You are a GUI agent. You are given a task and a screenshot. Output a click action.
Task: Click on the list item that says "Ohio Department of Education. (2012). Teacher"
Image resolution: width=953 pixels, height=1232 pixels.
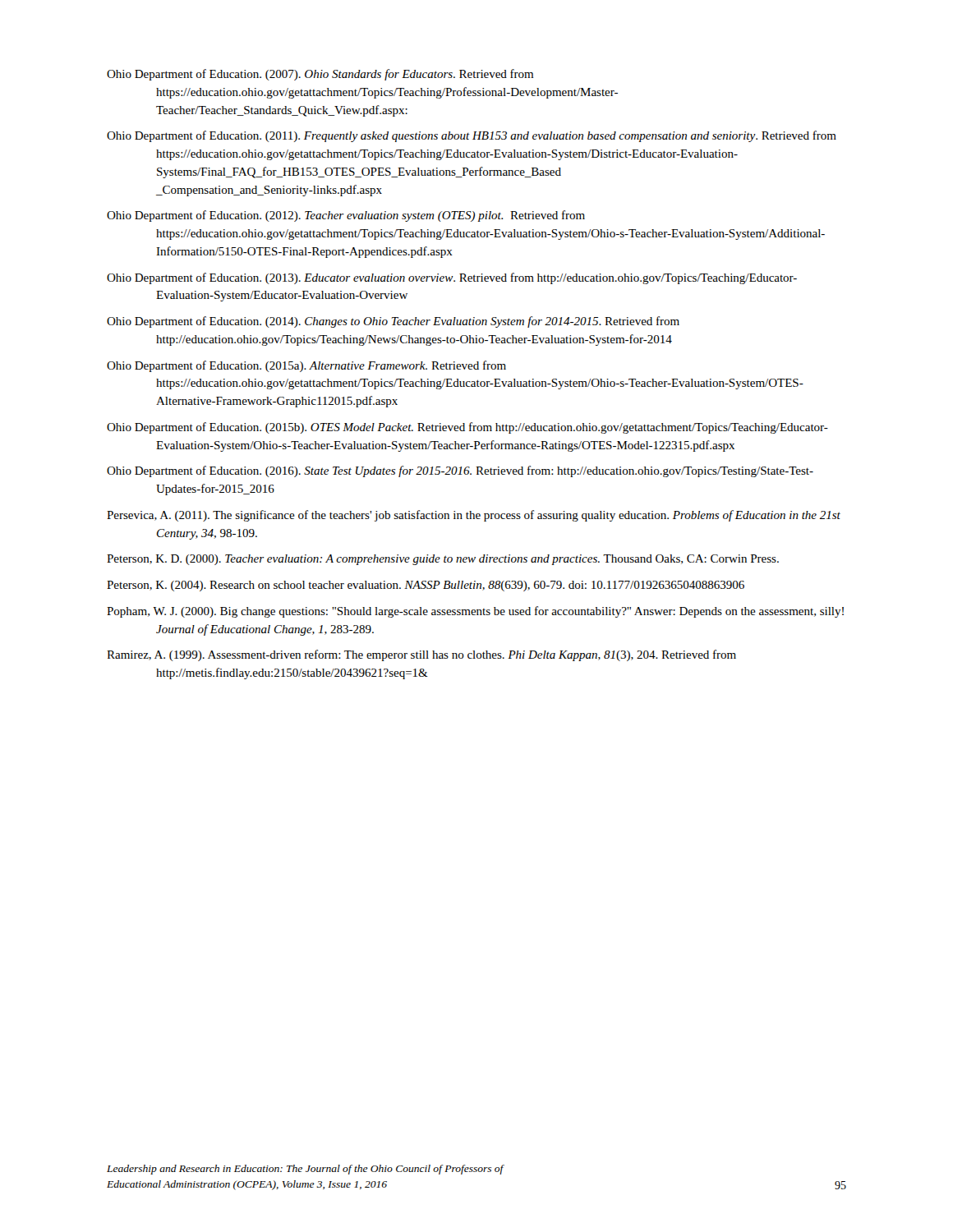pyautogui.click(x=466, y=233)
